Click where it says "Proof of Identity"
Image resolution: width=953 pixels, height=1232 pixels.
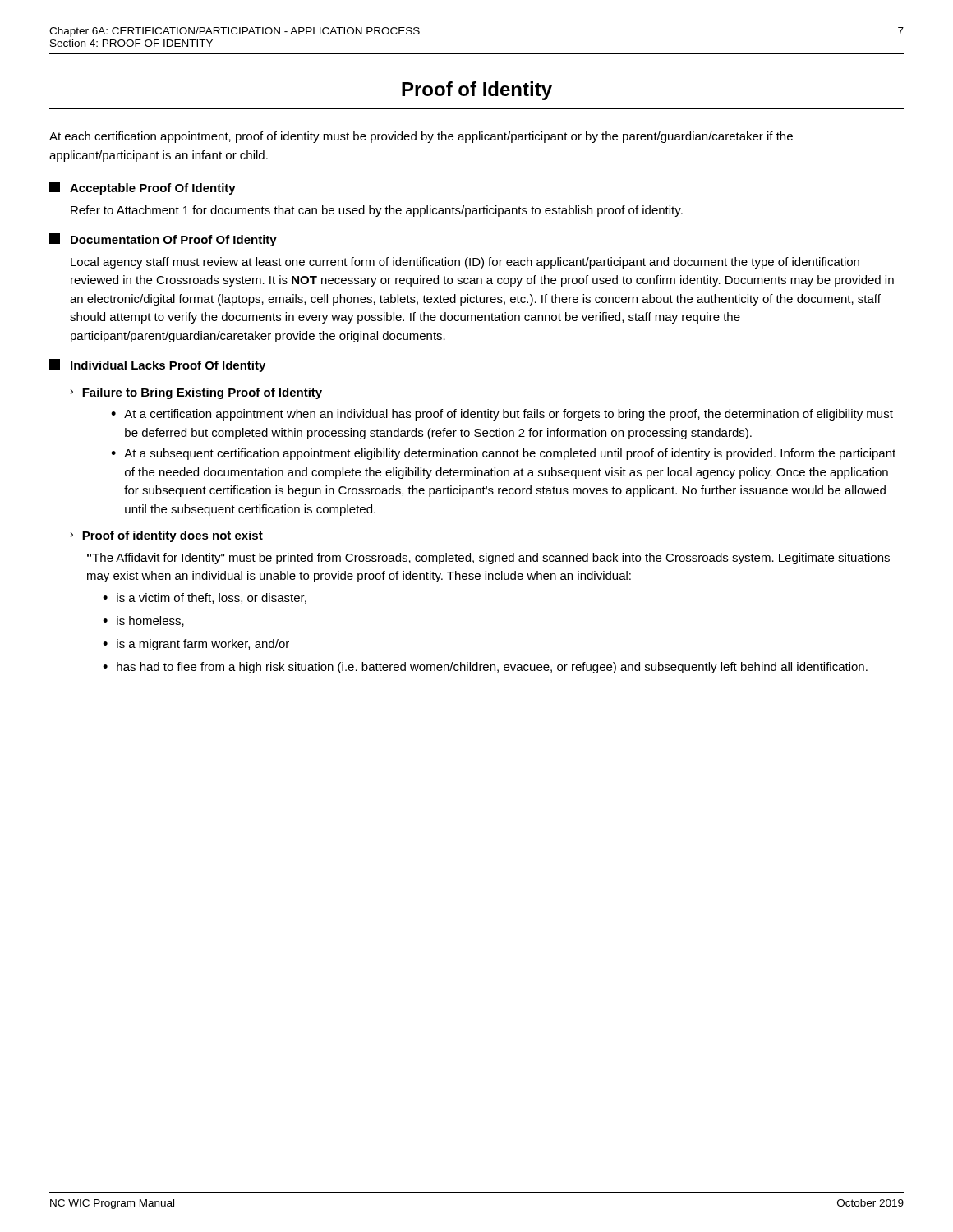pyautogui.click(x=476, y=90)
